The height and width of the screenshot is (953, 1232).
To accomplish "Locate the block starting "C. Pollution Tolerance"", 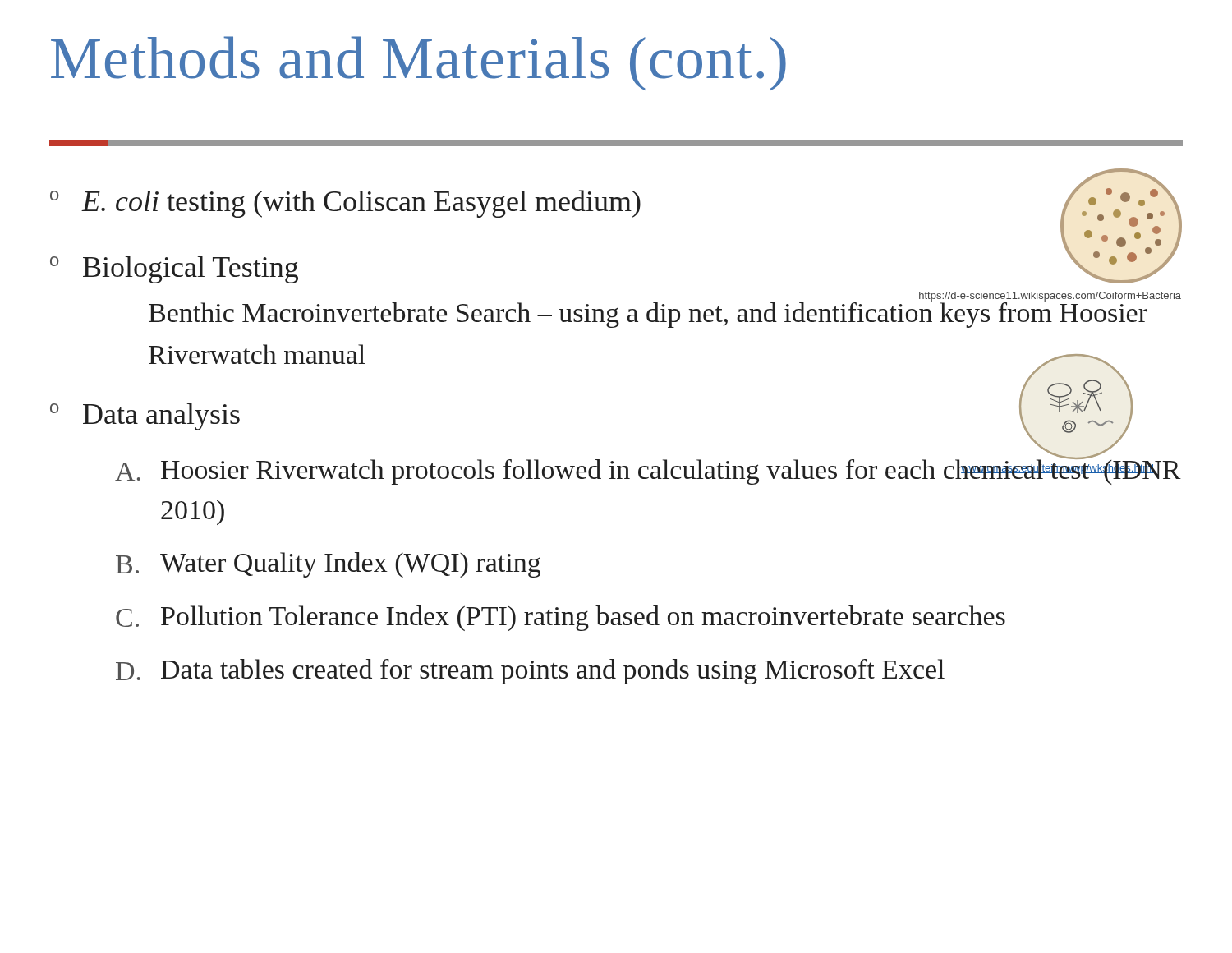I will (649, 617).
